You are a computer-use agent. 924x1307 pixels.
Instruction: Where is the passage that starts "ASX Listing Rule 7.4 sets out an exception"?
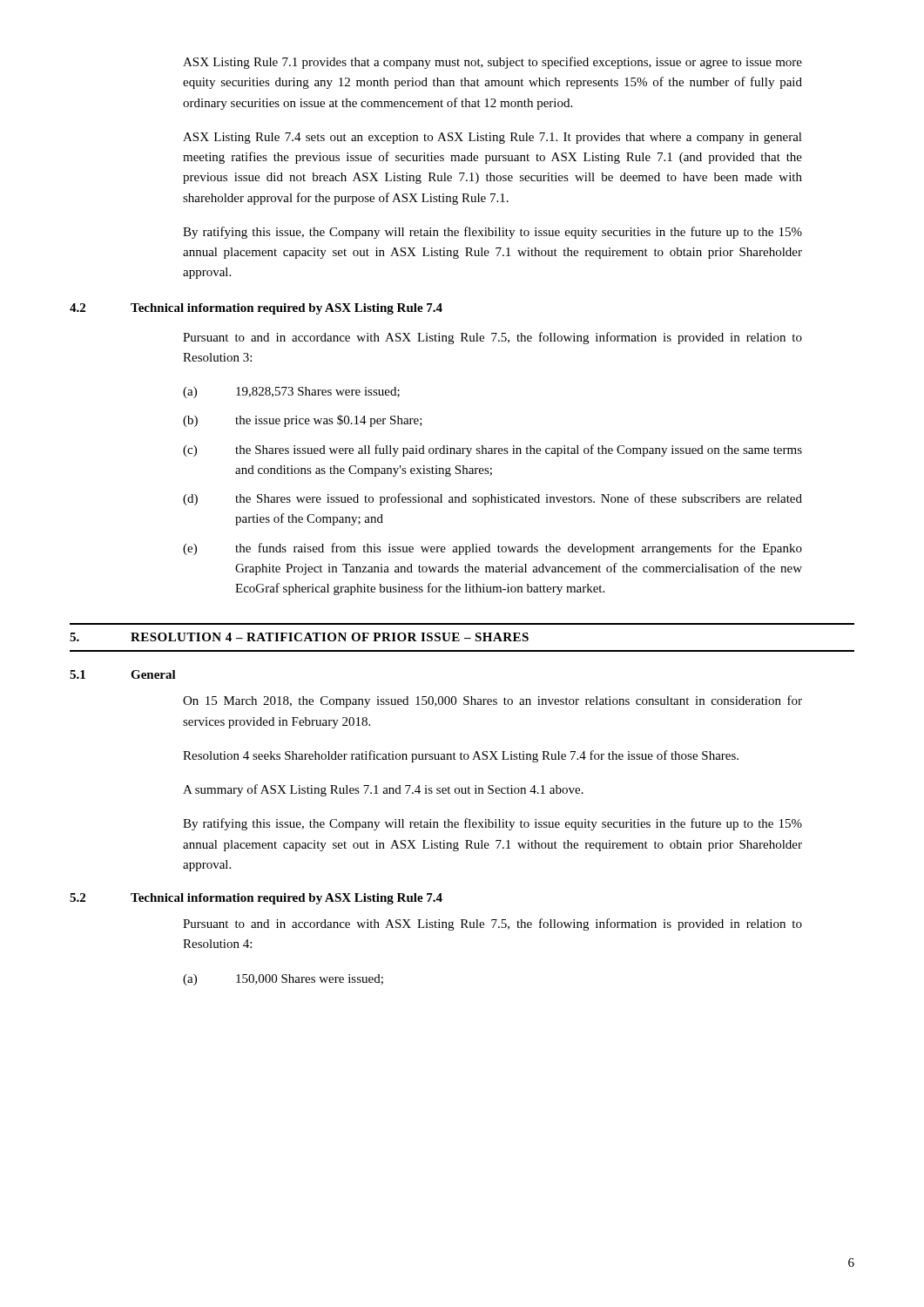(x=492, y=167)
